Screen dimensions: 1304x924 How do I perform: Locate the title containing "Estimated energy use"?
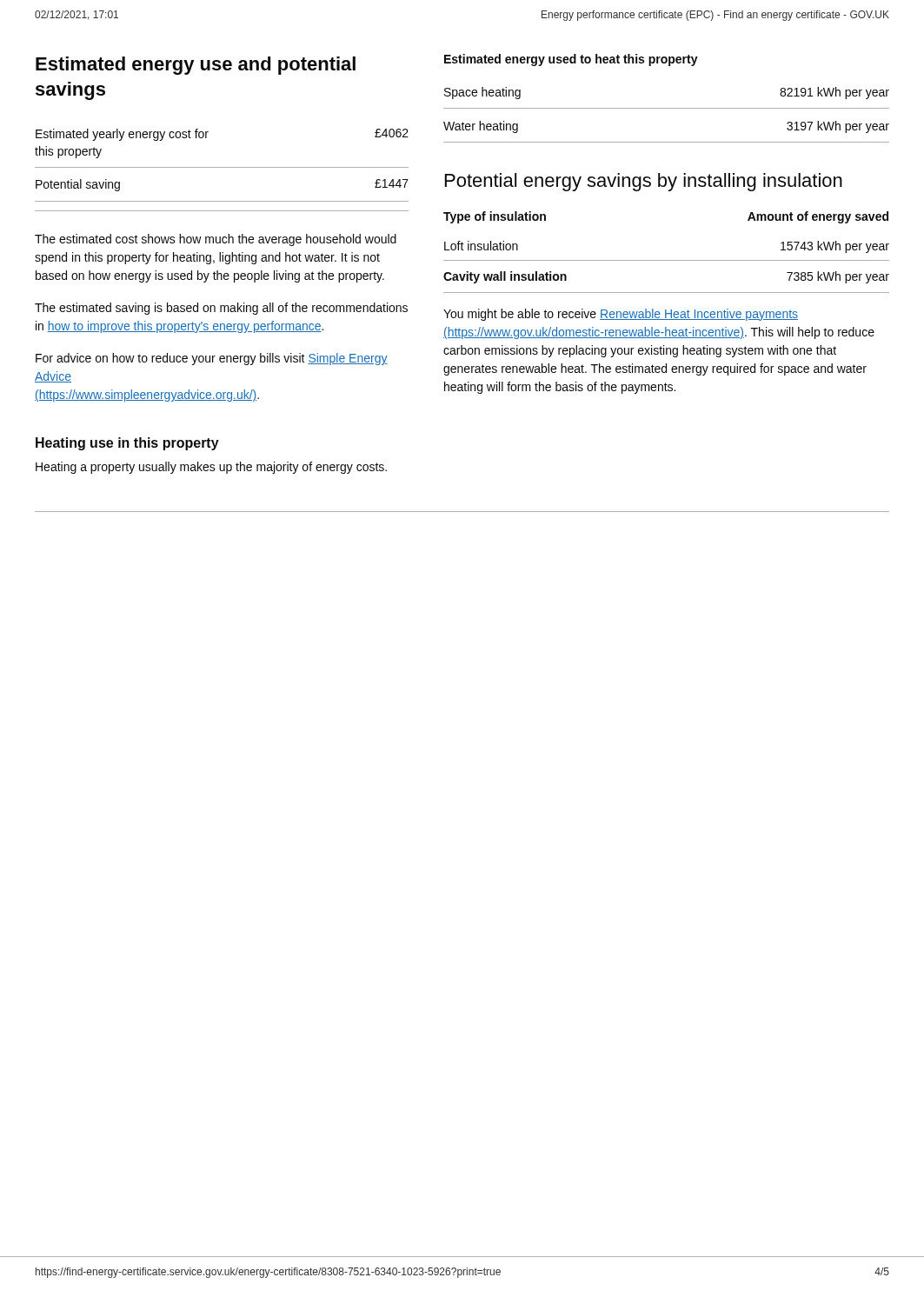(x=196, y=76)
